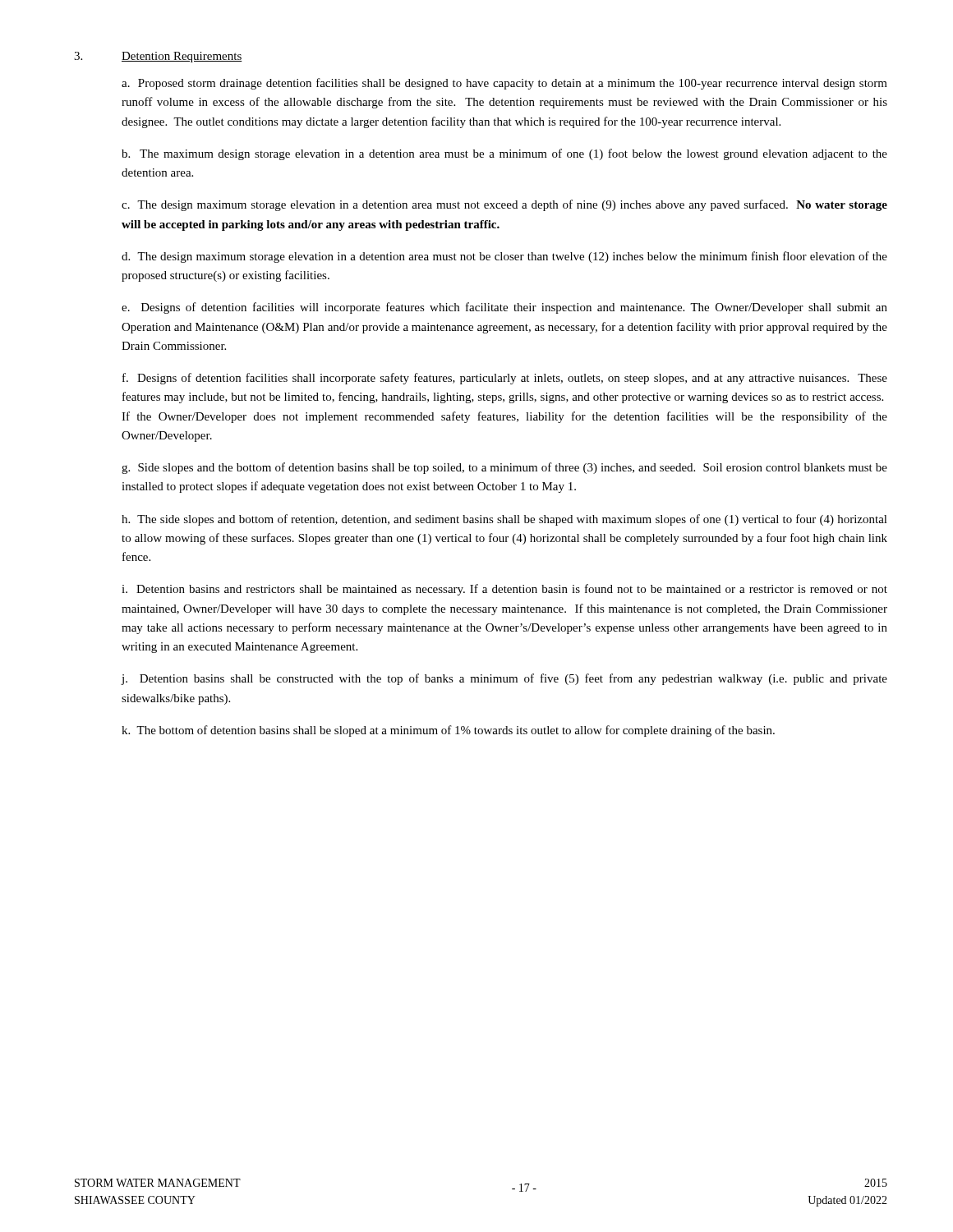The image size is (953, 1232).
Task: Where is the passage that starts "i. Detention basins and restrictors shall be"?
Action: [x=504, y=618]
